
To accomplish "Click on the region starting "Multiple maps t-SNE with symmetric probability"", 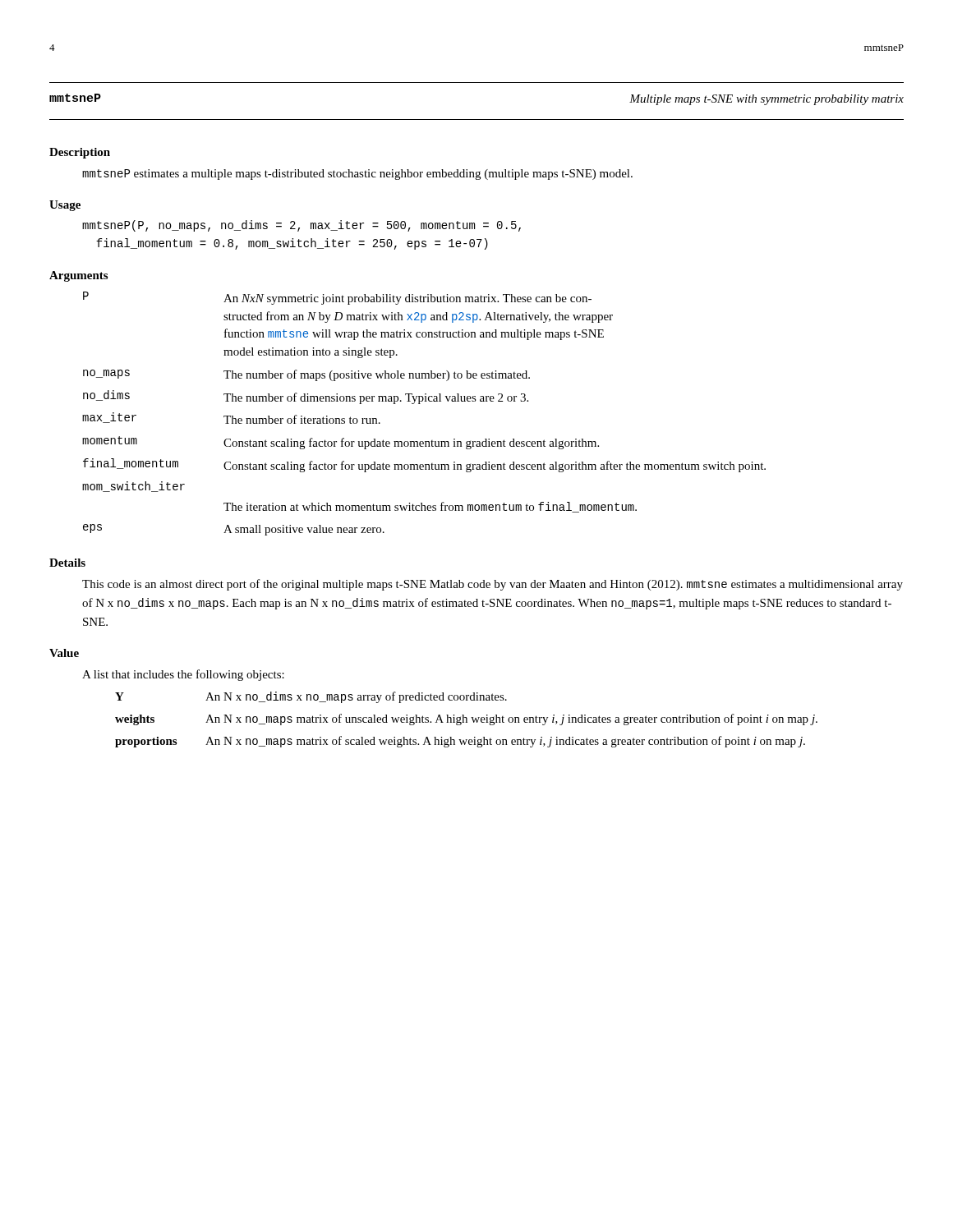I will (767, 99).
